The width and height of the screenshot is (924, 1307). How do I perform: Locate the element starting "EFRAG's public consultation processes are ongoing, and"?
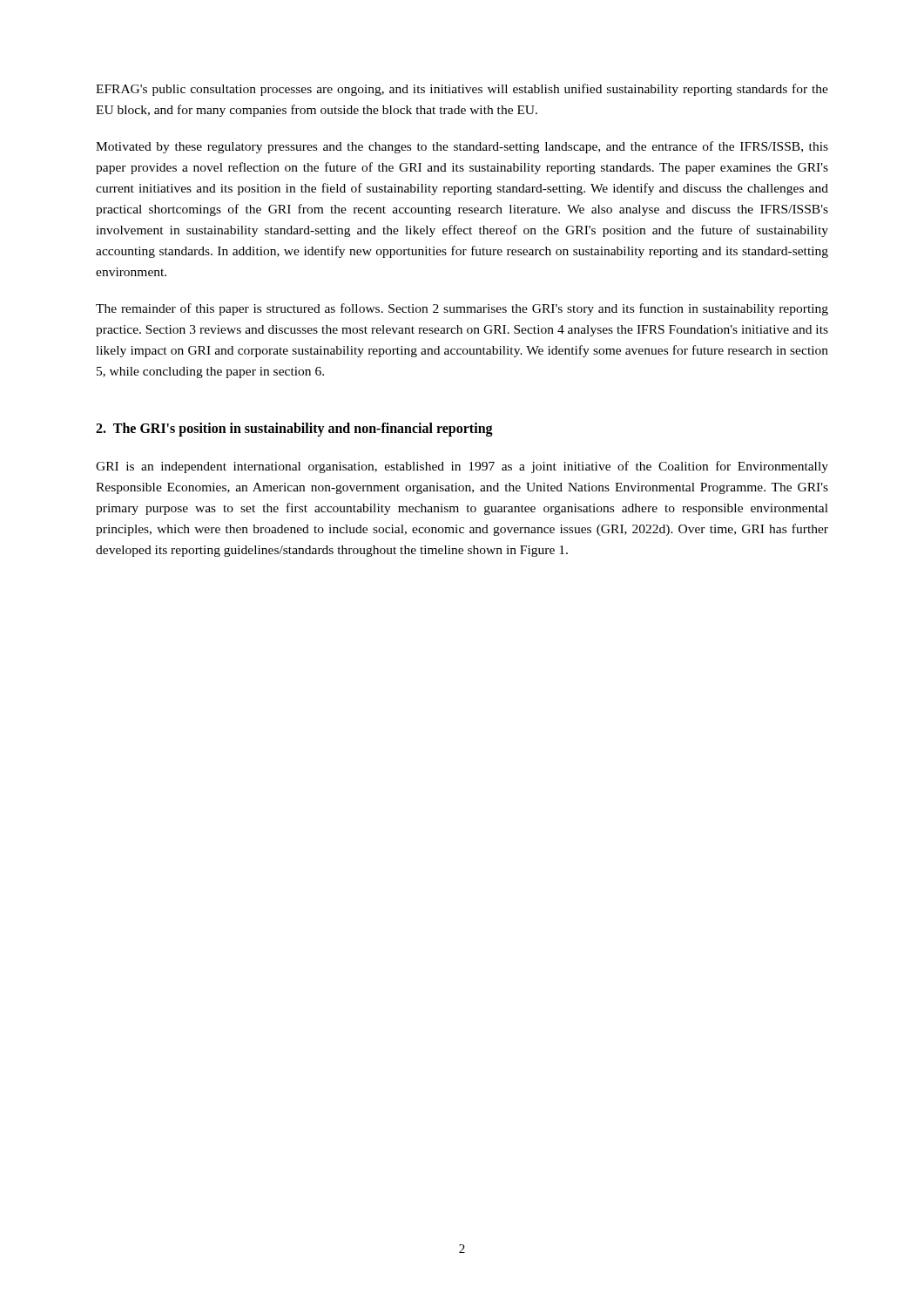pos(462,99)
